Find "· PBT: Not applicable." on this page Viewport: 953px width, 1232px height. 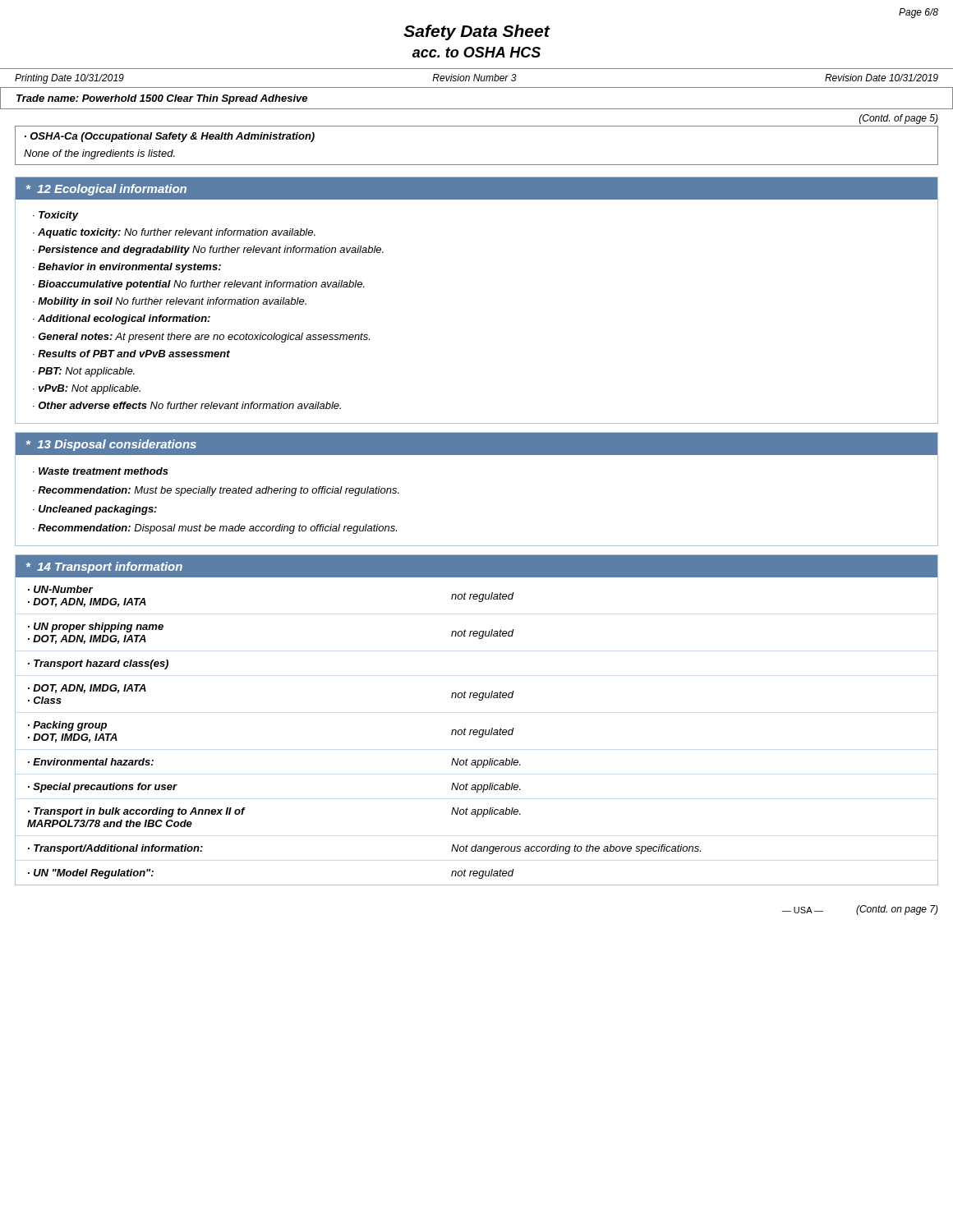84,371
